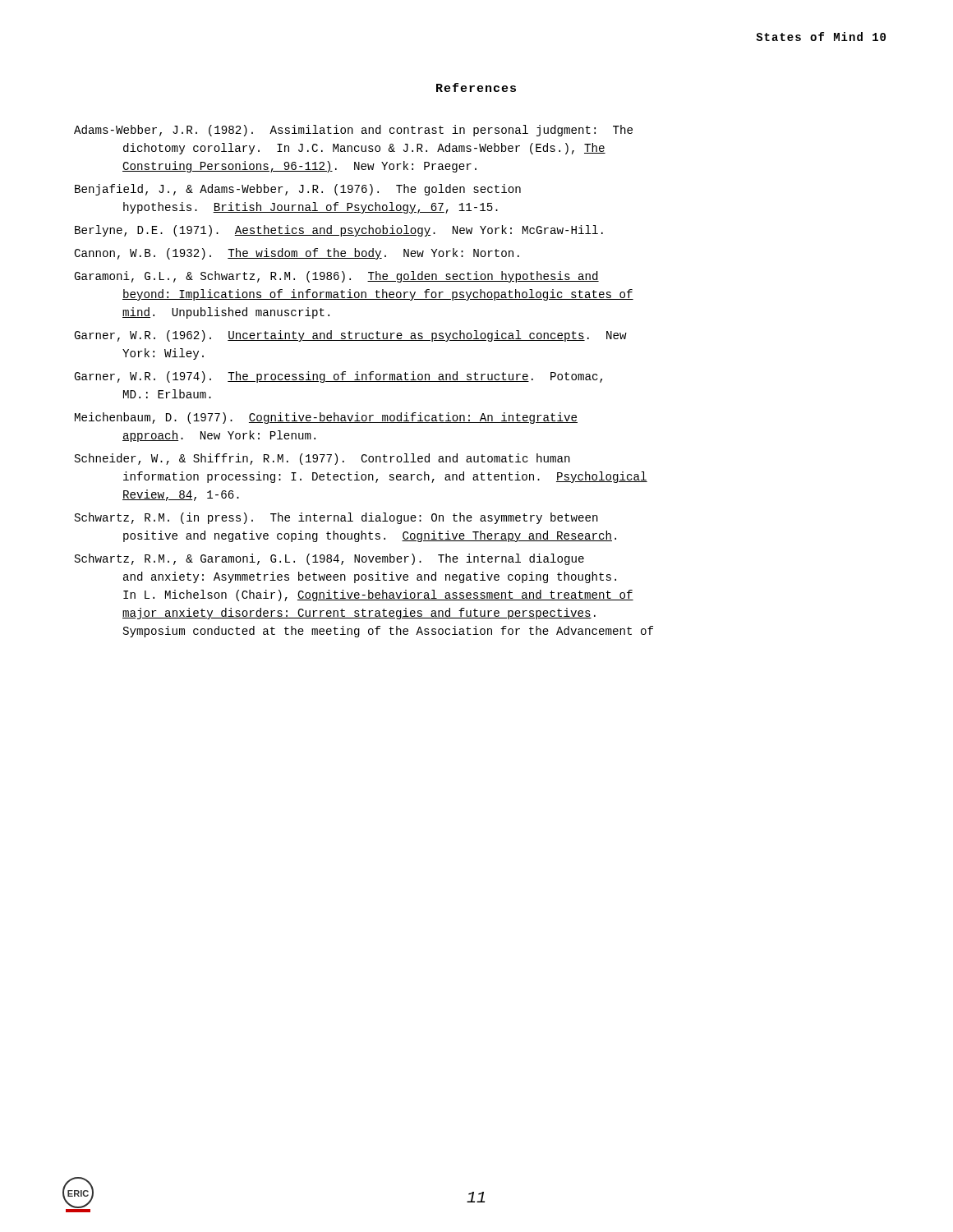Click on the list item that reads "Garner, W.R. (1962). Uncertainty and structure as"
Screen dimensions: 1232x953
[485, 346]
